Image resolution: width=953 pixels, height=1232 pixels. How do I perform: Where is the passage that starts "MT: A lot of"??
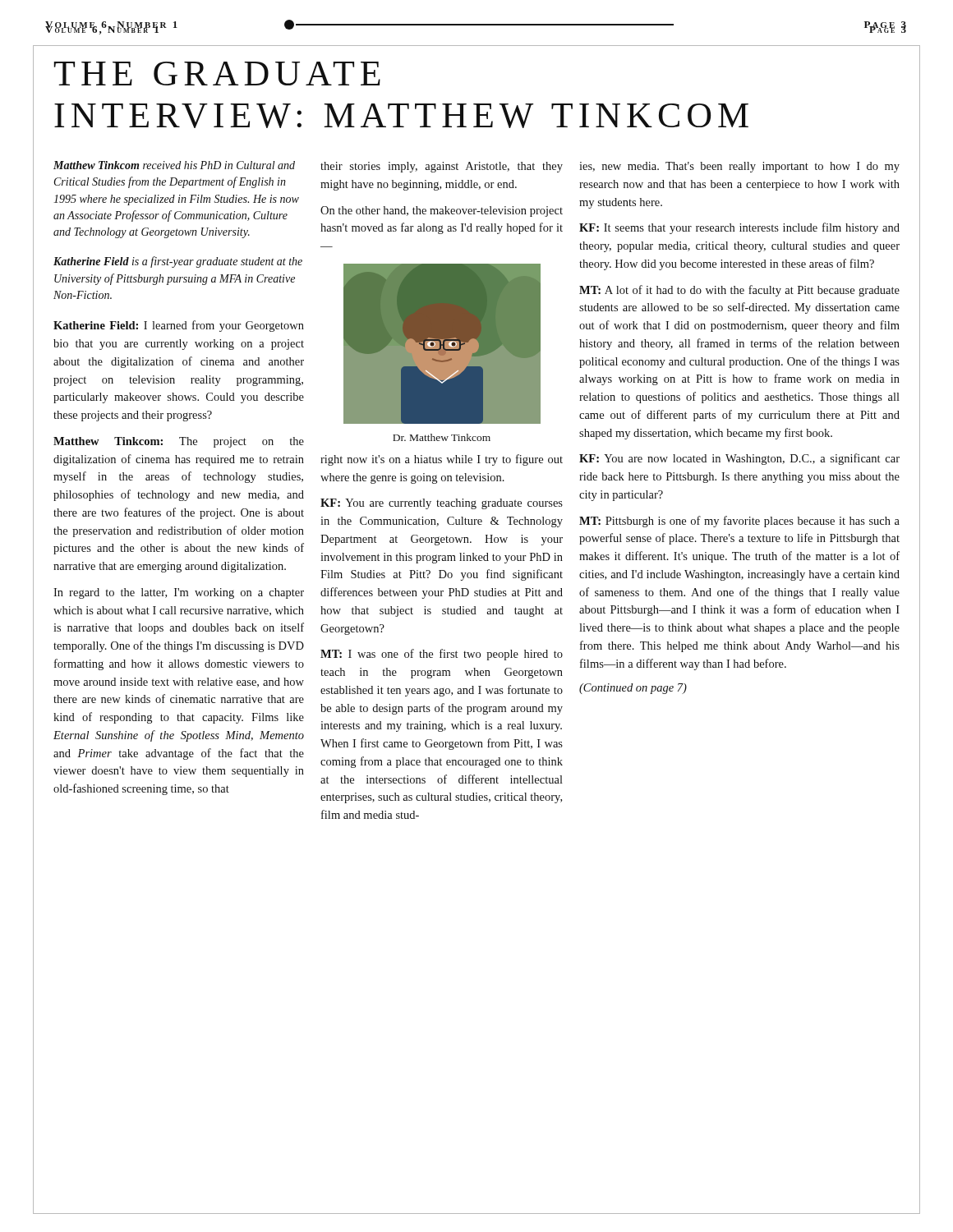coord(739,361)
